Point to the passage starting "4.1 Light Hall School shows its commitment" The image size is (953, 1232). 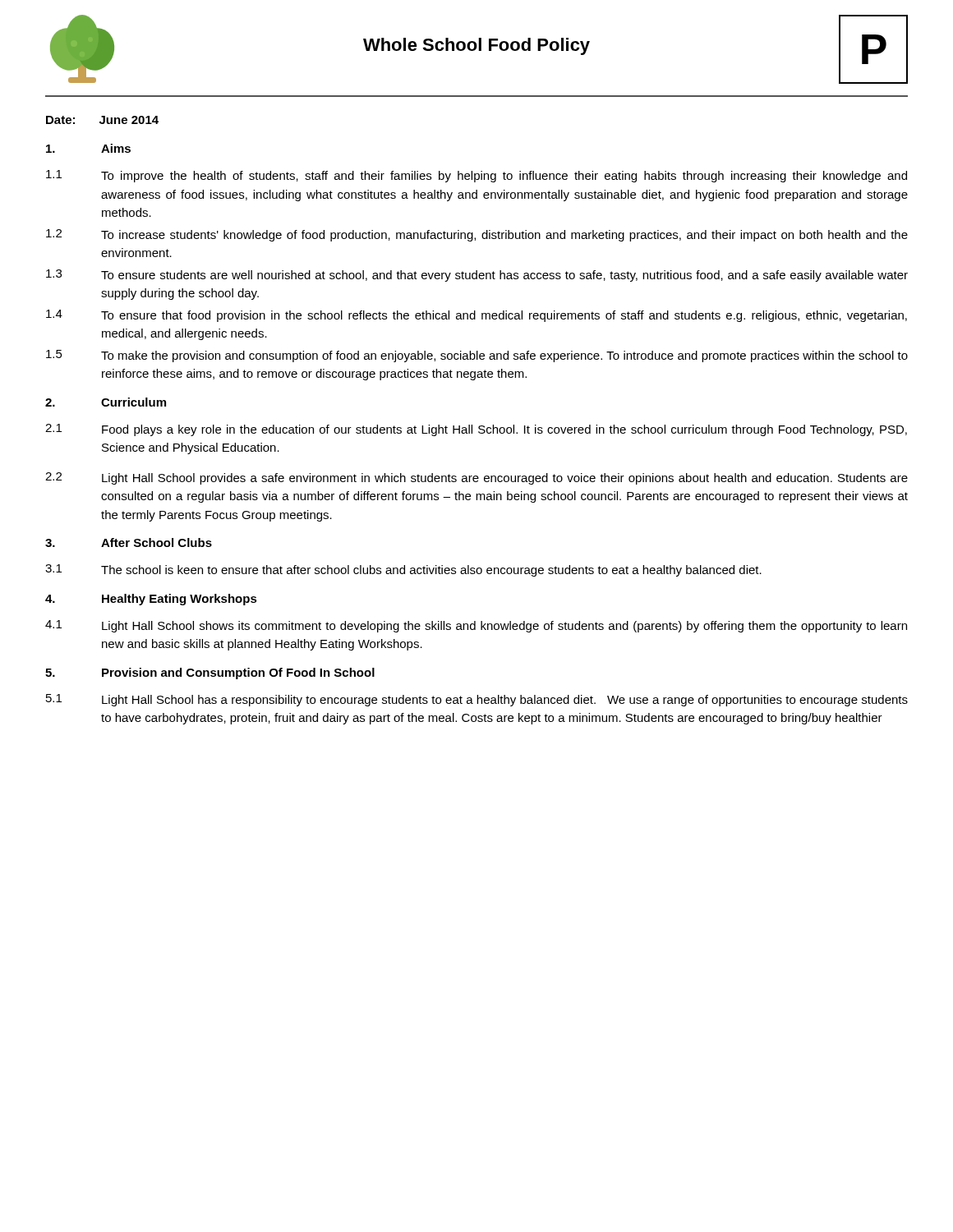pyautogui.click(x=476, y=635)
